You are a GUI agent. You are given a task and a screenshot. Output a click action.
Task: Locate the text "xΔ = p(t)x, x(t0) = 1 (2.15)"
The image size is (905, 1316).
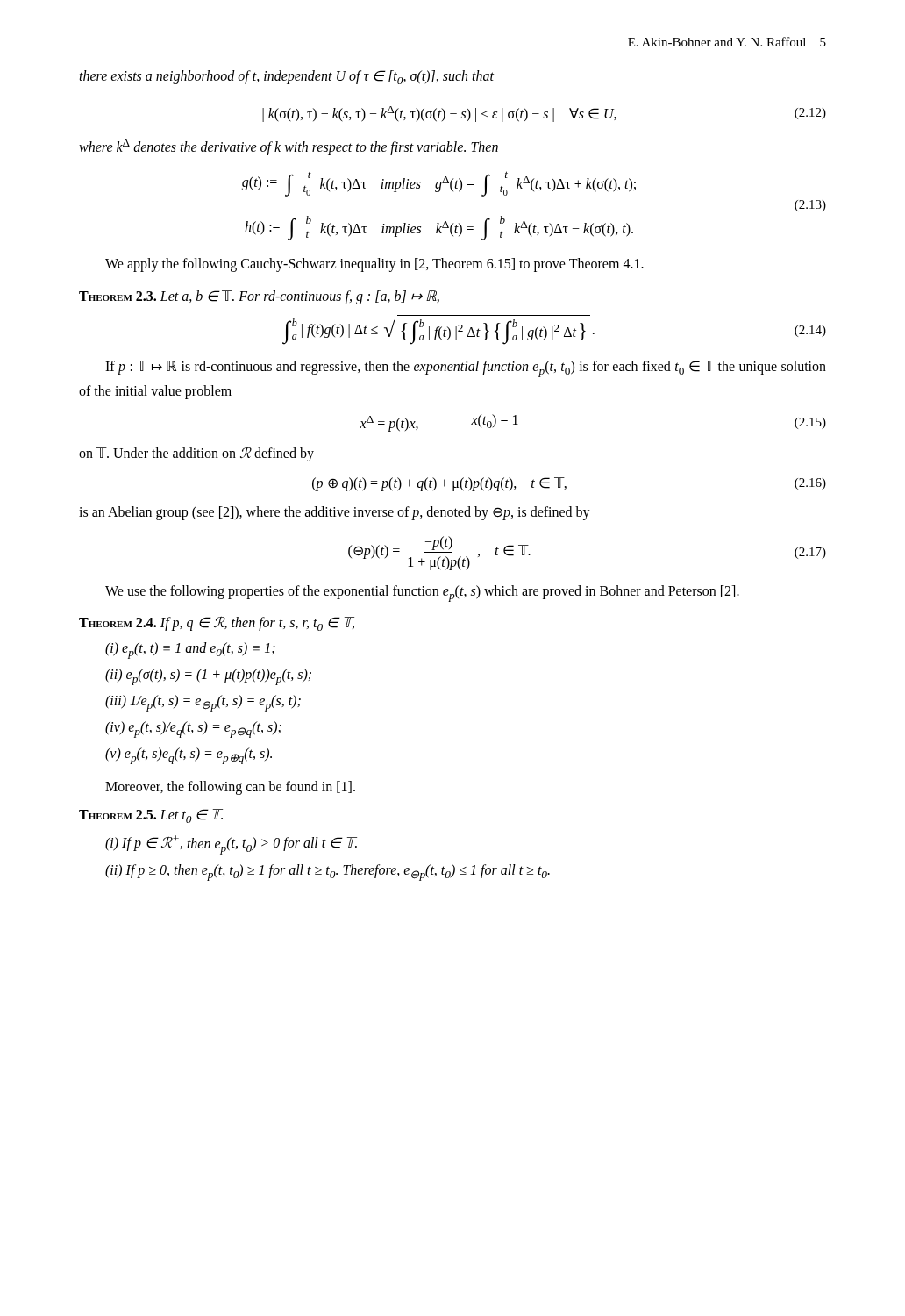470,422
